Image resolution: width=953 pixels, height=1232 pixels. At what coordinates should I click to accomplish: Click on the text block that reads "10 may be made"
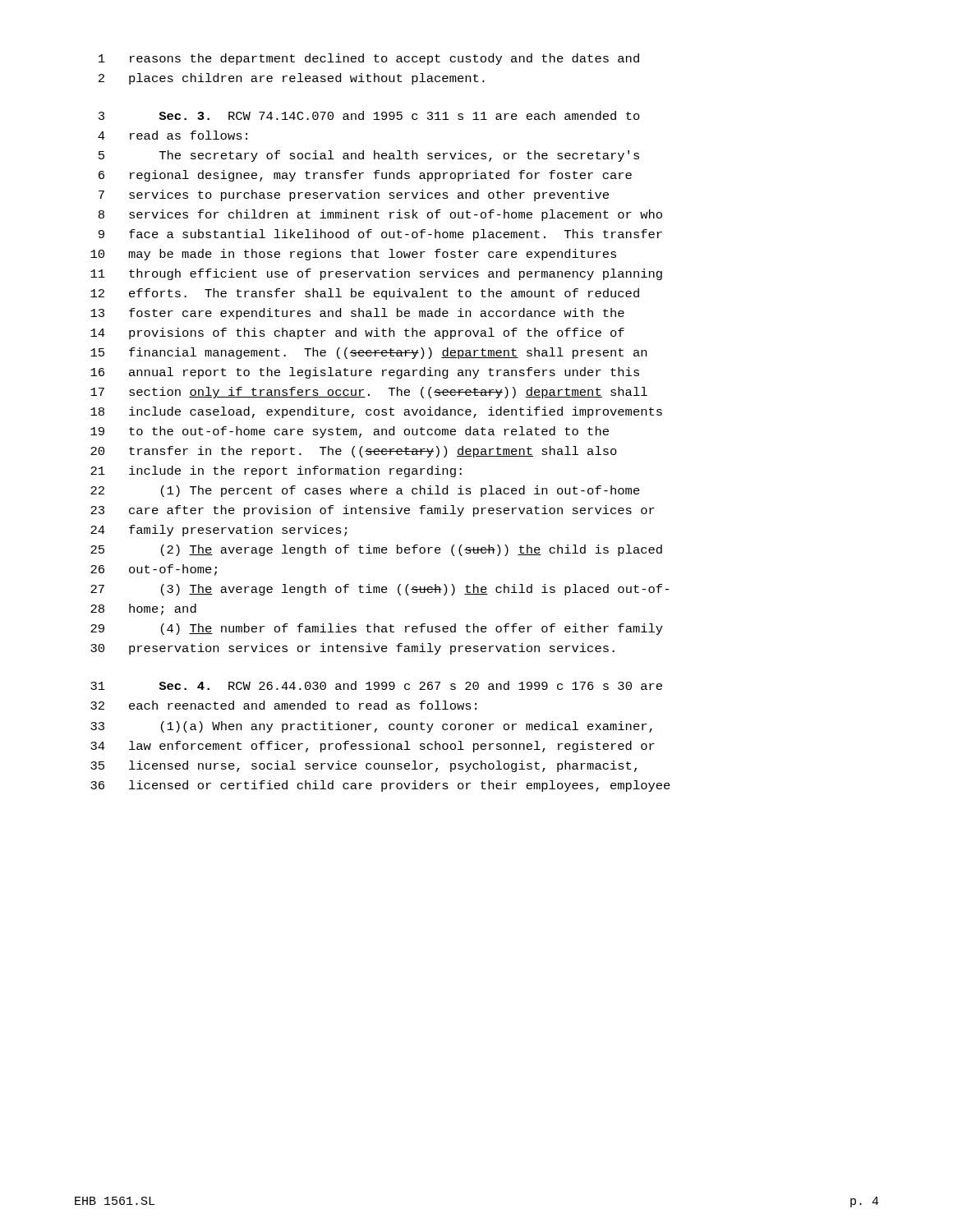(476, 255)
